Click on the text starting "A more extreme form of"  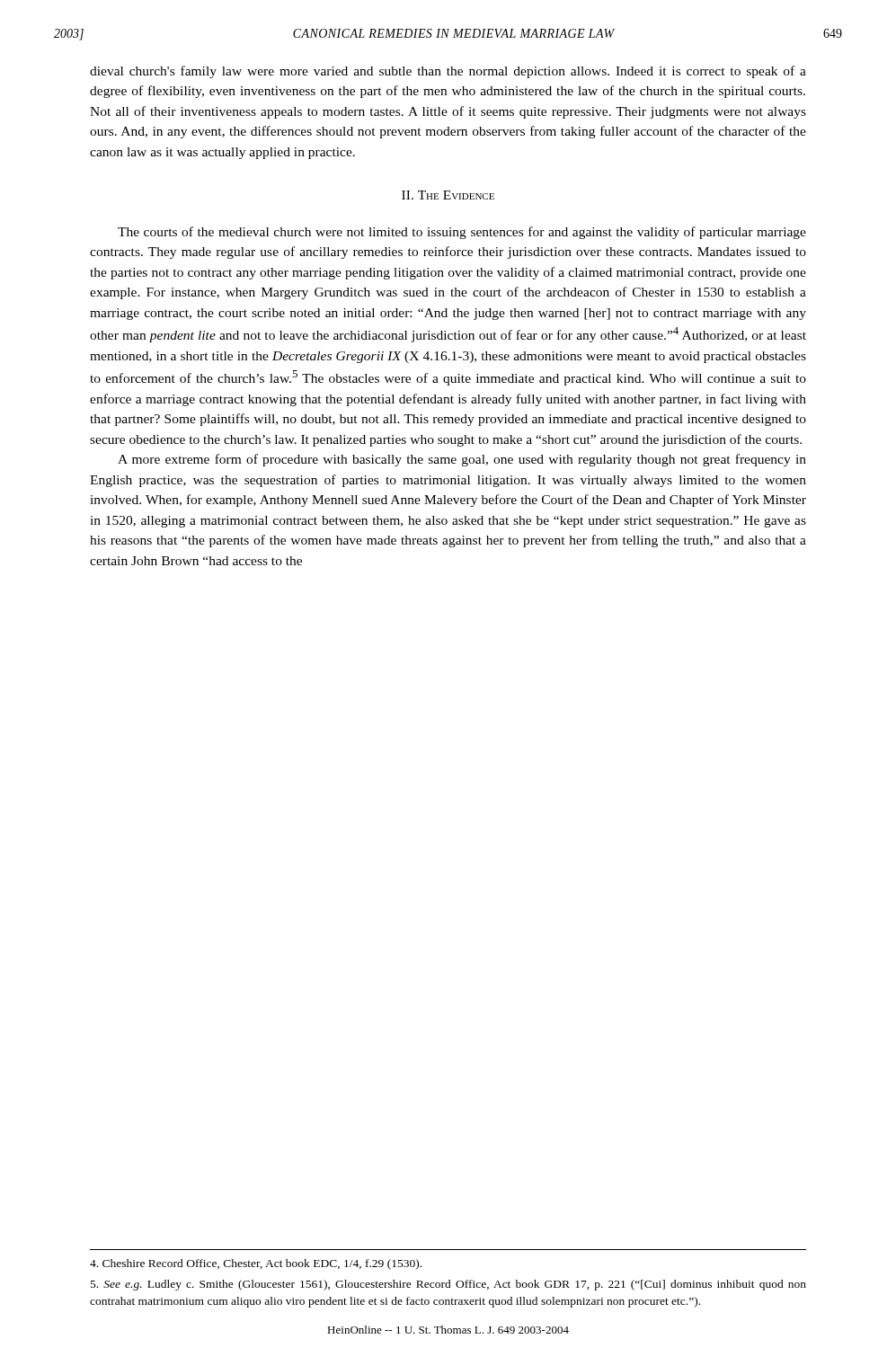[448, 510]
